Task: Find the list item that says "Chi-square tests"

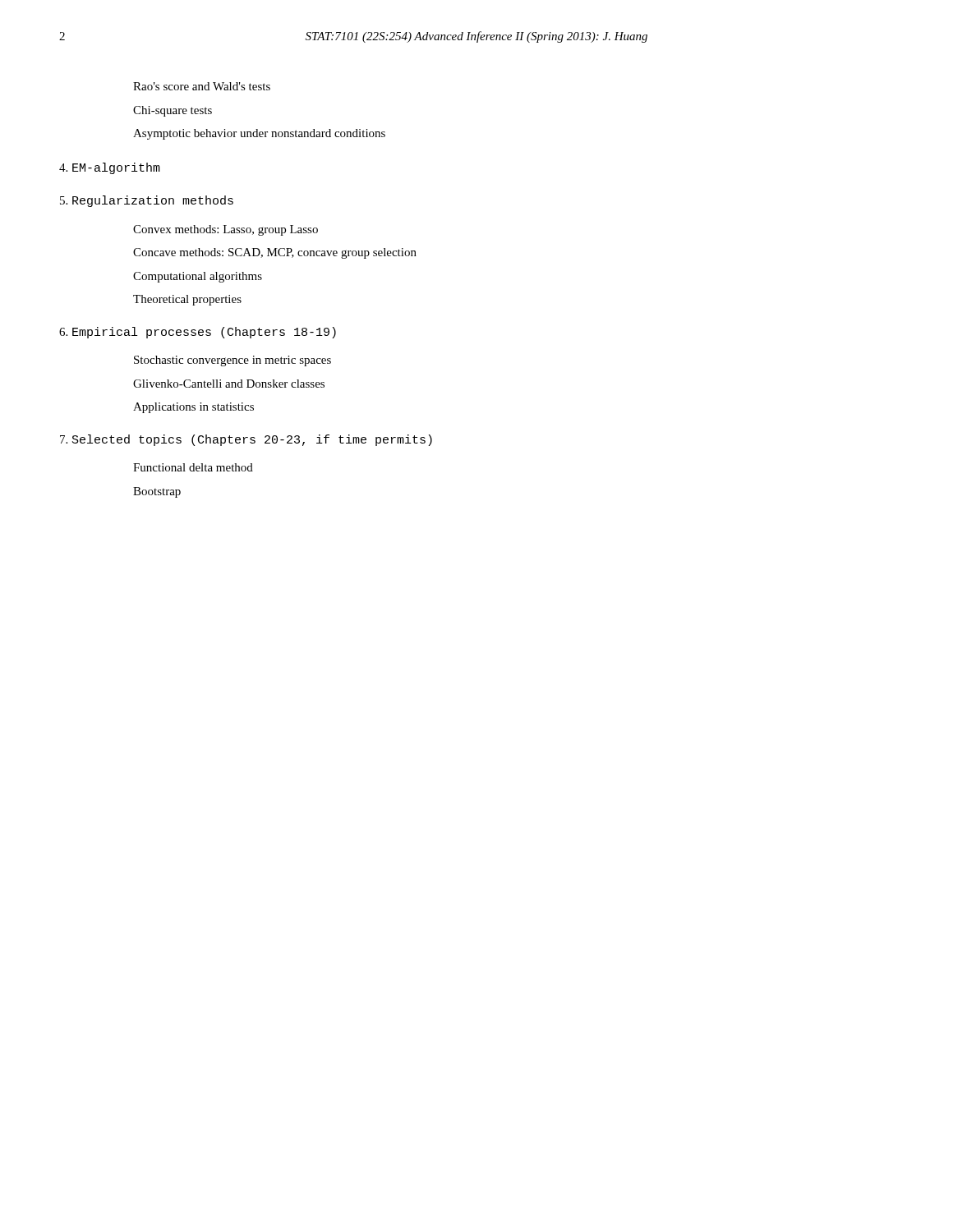Action: coord(173,110)
